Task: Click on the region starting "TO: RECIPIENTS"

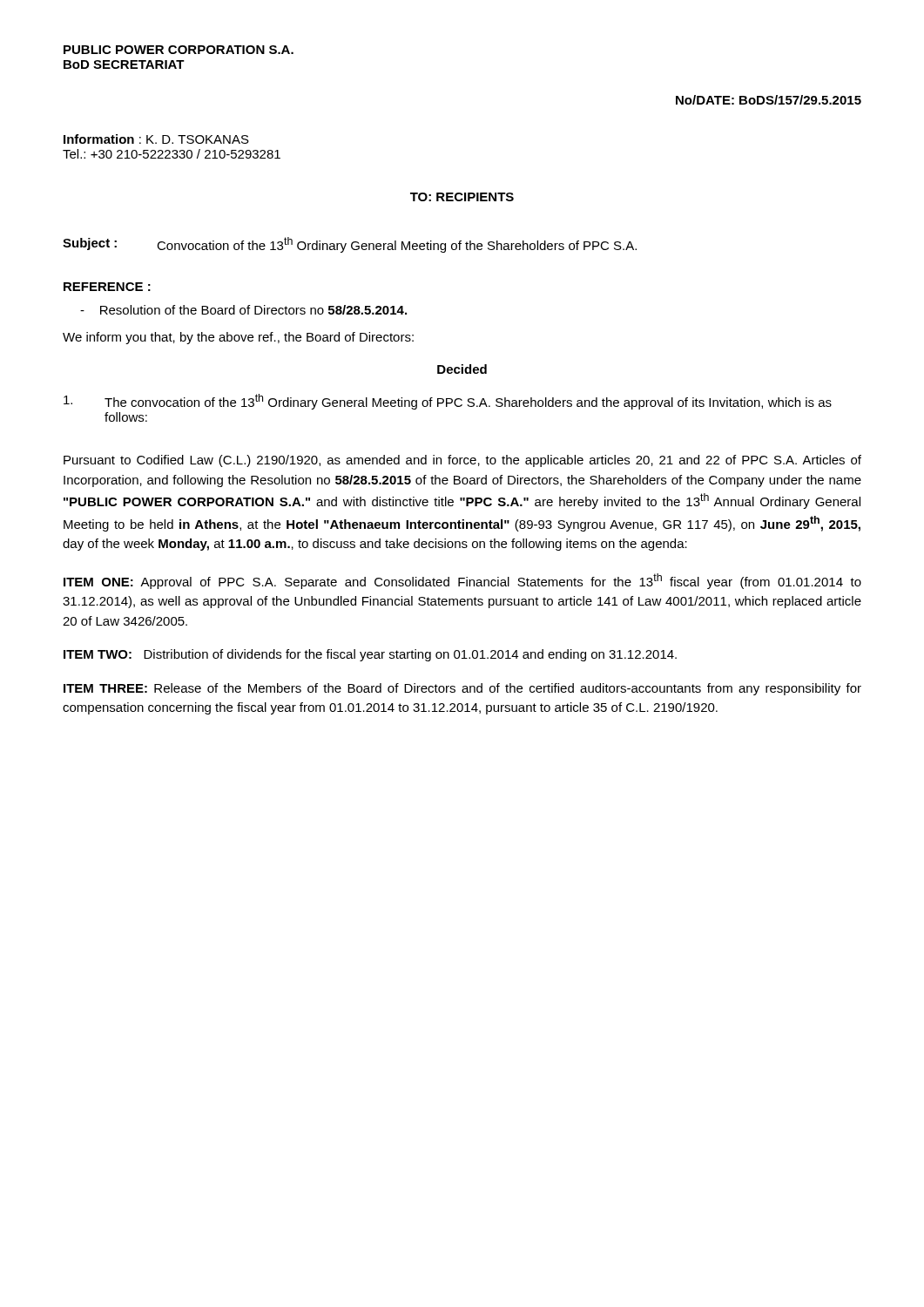Action: click(462, 197)
